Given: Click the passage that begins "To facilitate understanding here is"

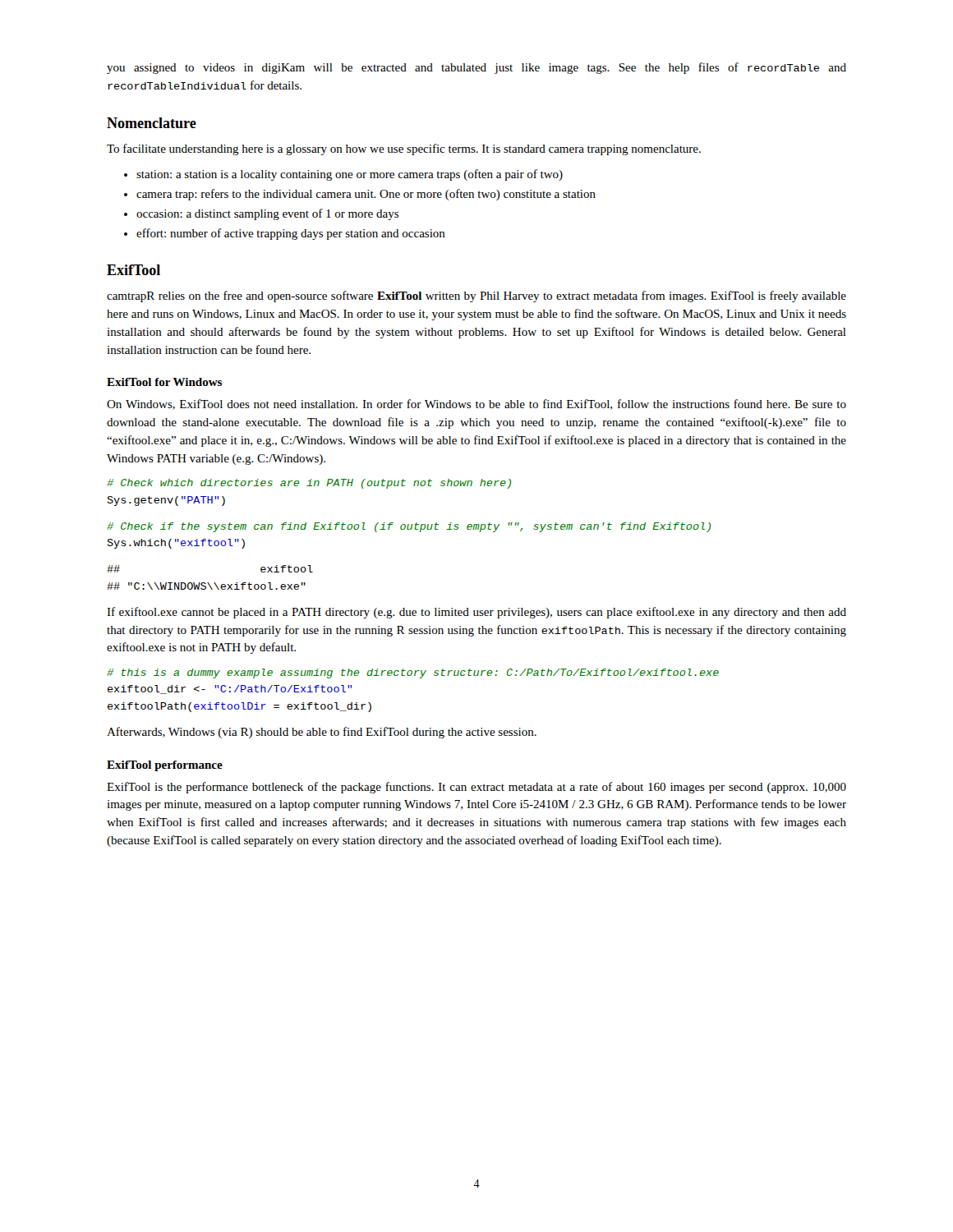Looking at the screenshot, I should (x=476, y=149).
